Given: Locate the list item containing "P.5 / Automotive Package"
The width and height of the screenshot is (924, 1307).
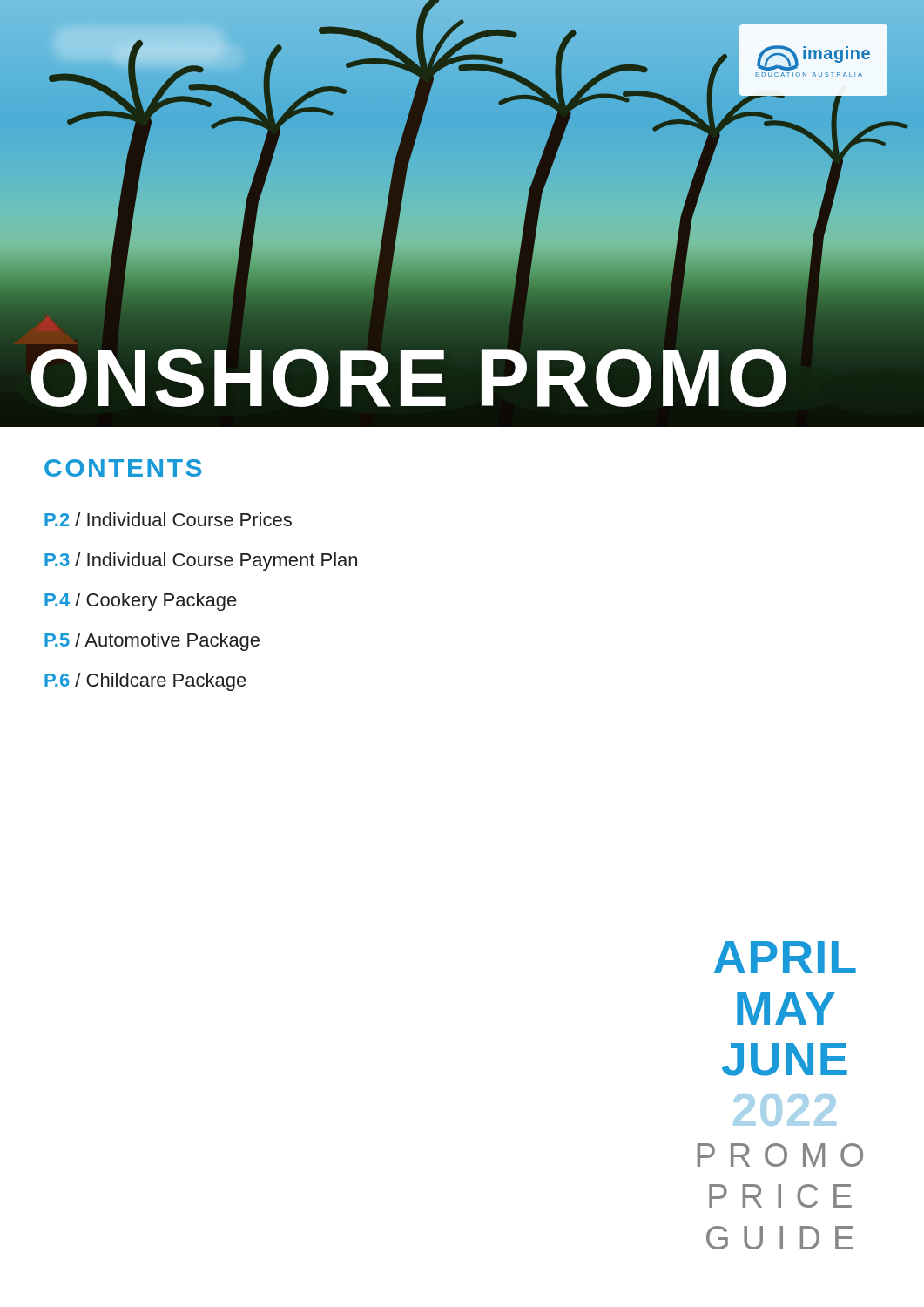Looking at the screenshot, I should tap(152, 640).
